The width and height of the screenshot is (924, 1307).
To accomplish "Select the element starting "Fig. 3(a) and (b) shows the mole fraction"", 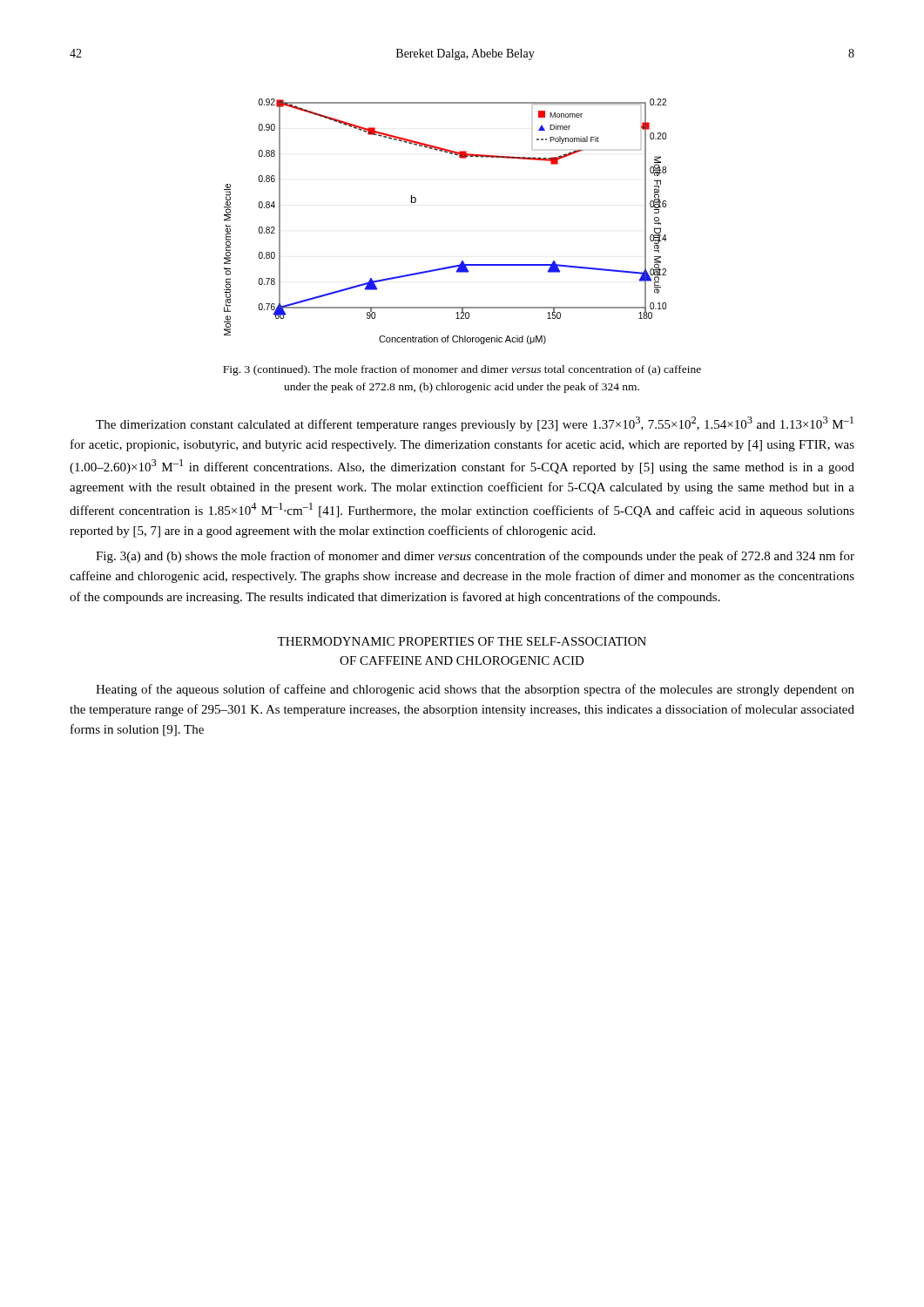I will (462, 576).
